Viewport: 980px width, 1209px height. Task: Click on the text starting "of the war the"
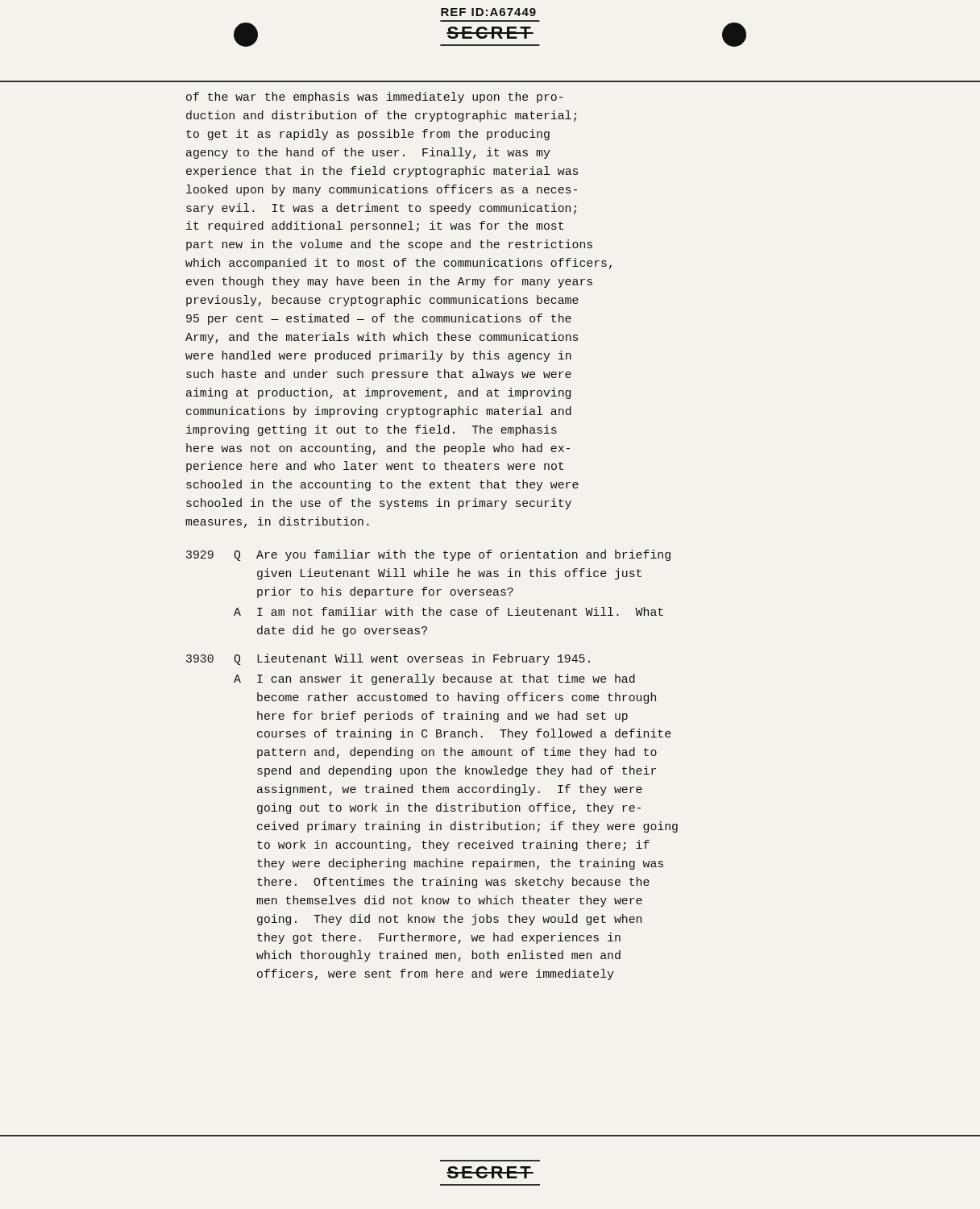[x=400, y=310]
